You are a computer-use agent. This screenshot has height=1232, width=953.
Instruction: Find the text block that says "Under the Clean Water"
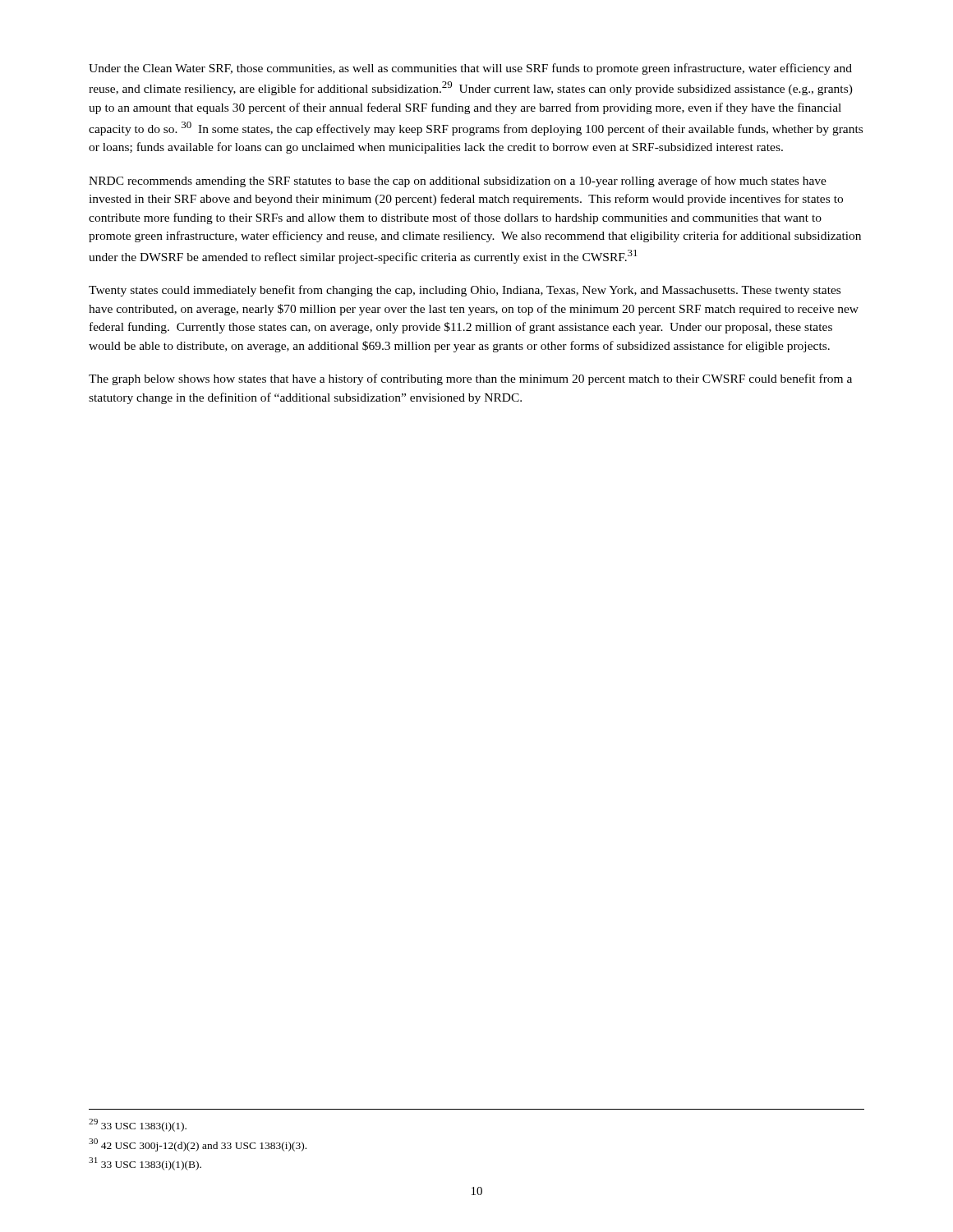[476, 107]
